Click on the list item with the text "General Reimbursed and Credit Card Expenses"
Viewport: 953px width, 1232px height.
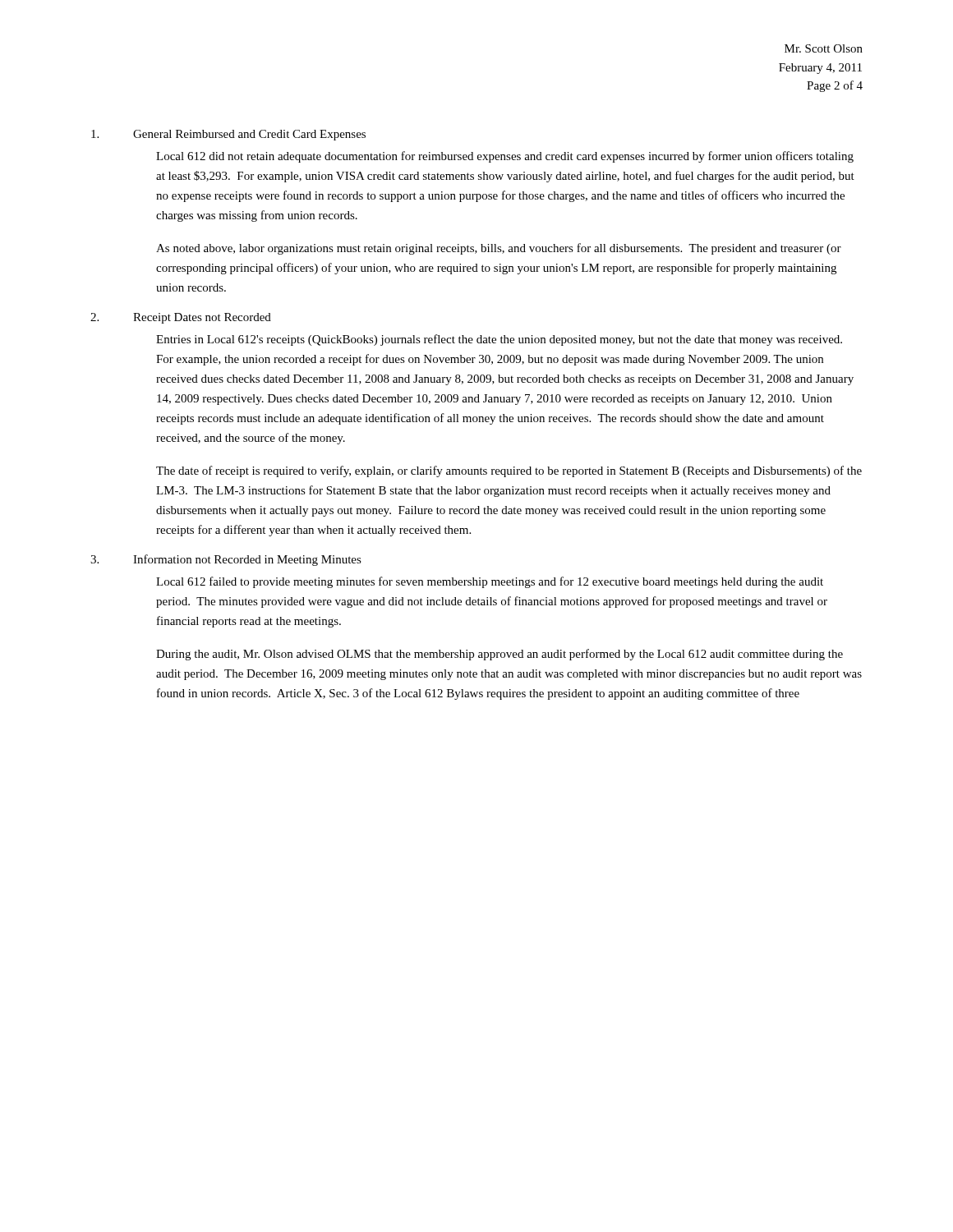point(228,134)
